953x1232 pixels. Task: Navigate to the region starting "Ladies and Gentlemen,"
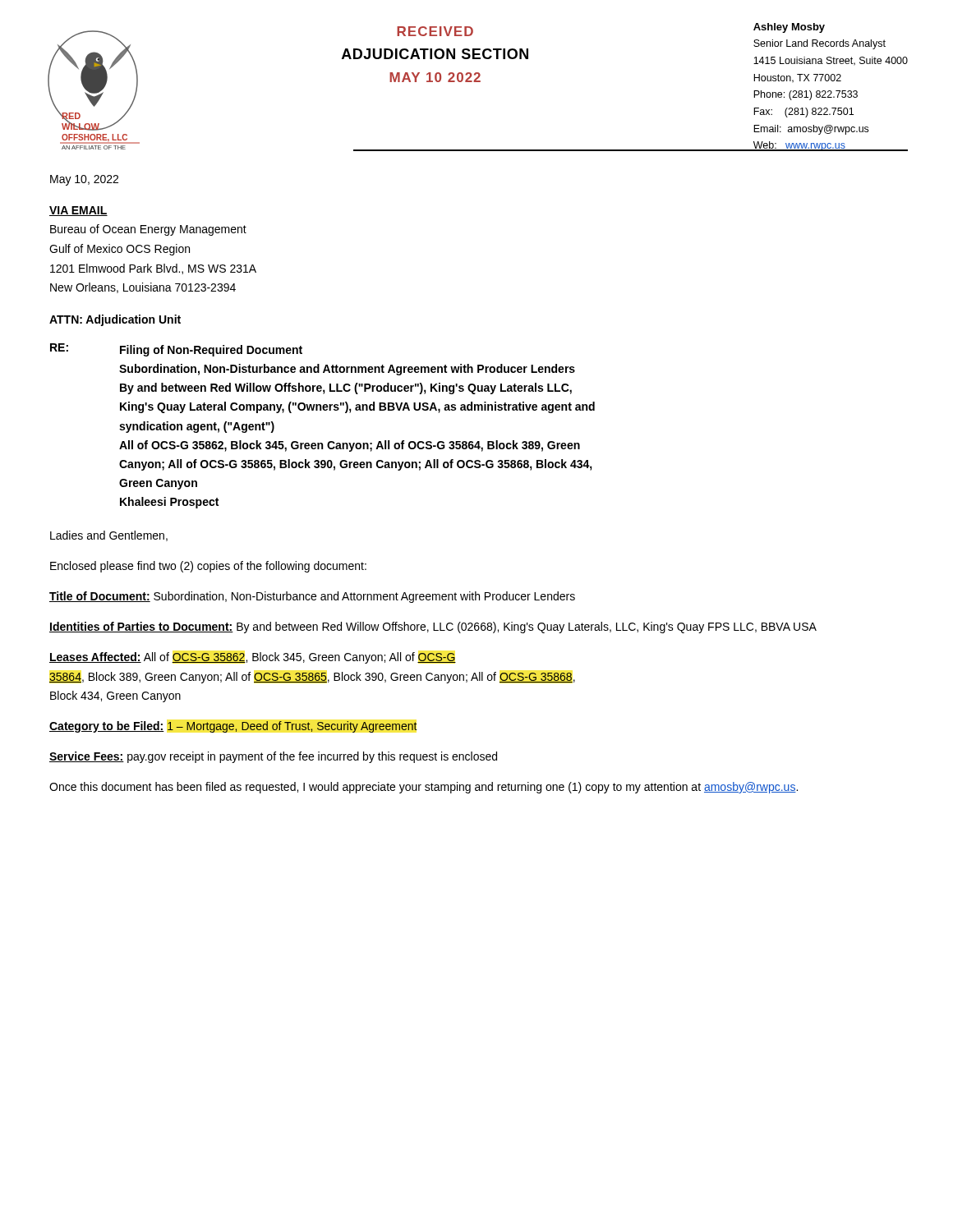pos(109,536)
